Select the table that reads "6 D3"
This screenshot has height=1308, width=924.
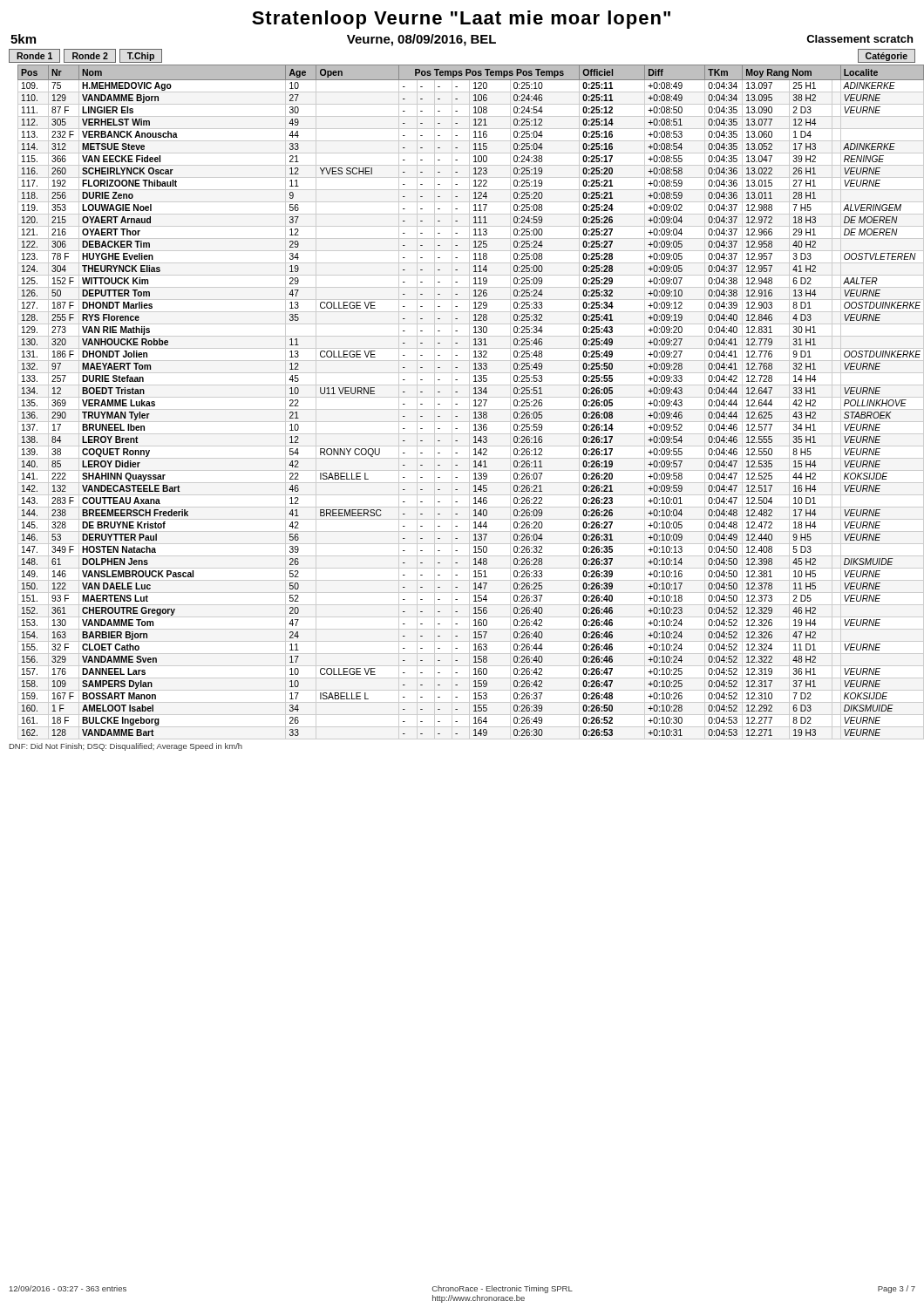[462, 402]
